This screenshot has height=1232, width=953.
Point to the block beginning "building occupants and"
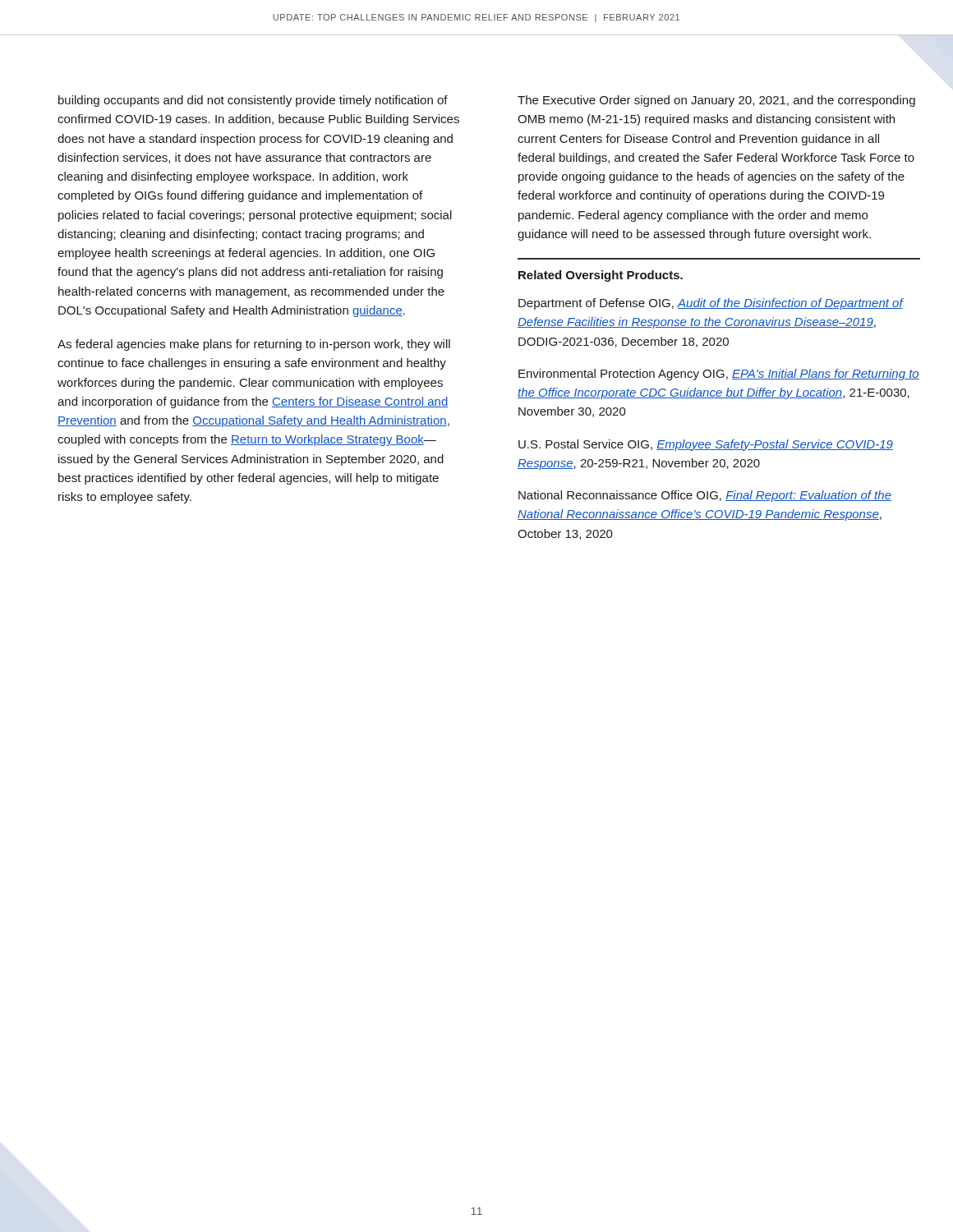[x=259, y=205]
